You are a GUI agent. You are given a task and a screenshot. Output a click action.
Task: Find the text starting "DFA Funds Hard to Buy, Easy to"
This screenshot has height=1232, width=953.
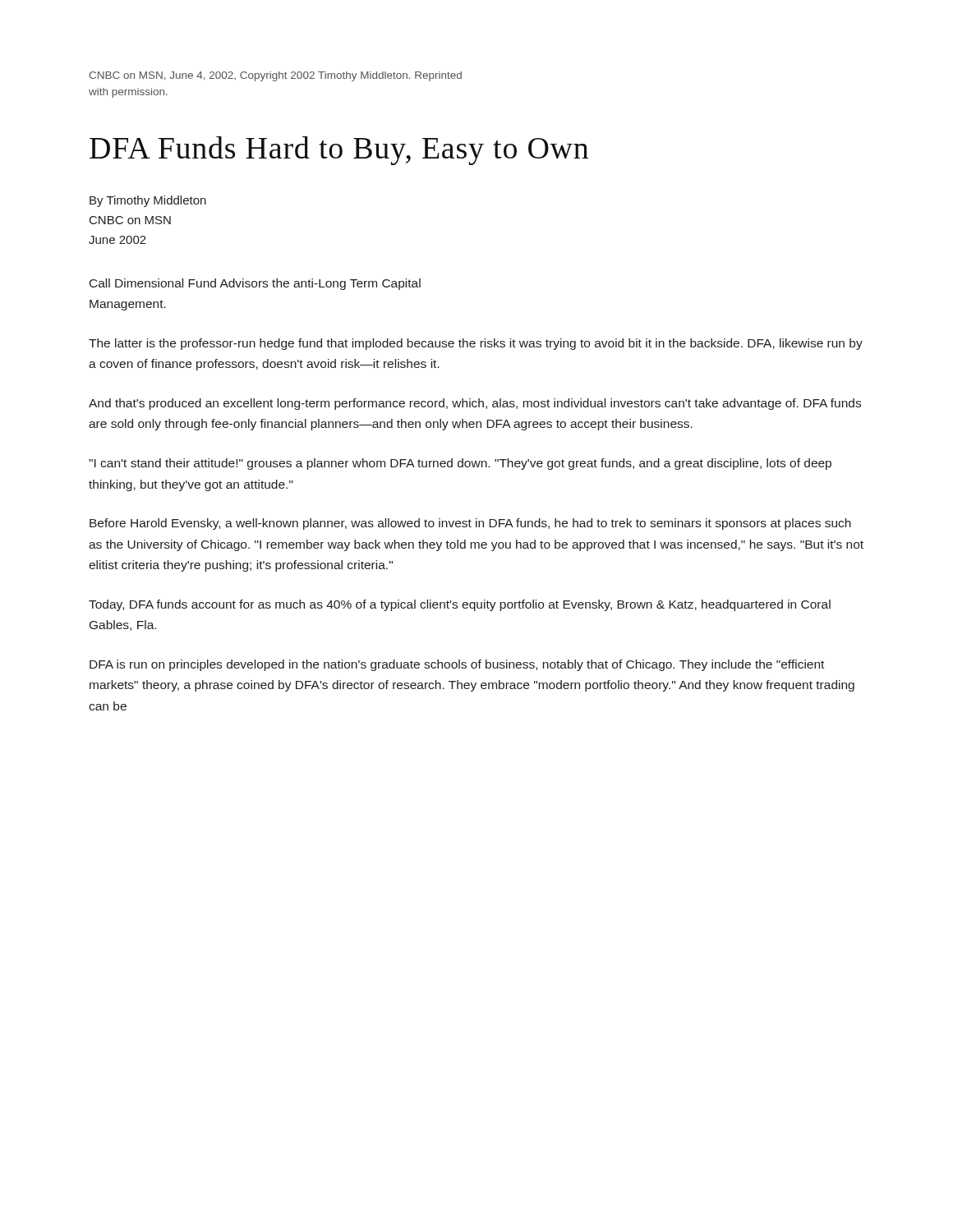(476, 148)
